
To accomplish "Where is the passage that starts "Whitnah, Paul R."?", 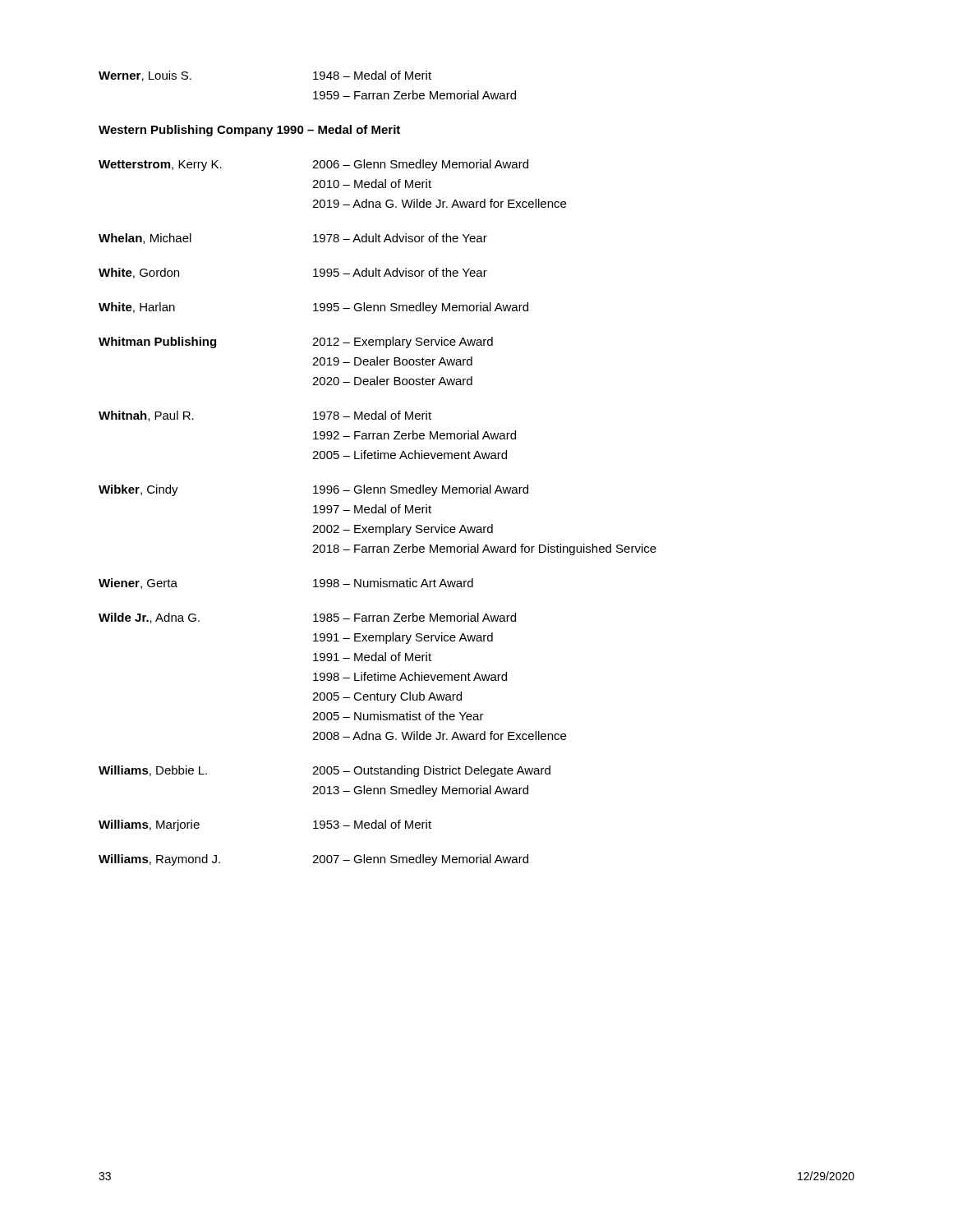I will 476,435.
